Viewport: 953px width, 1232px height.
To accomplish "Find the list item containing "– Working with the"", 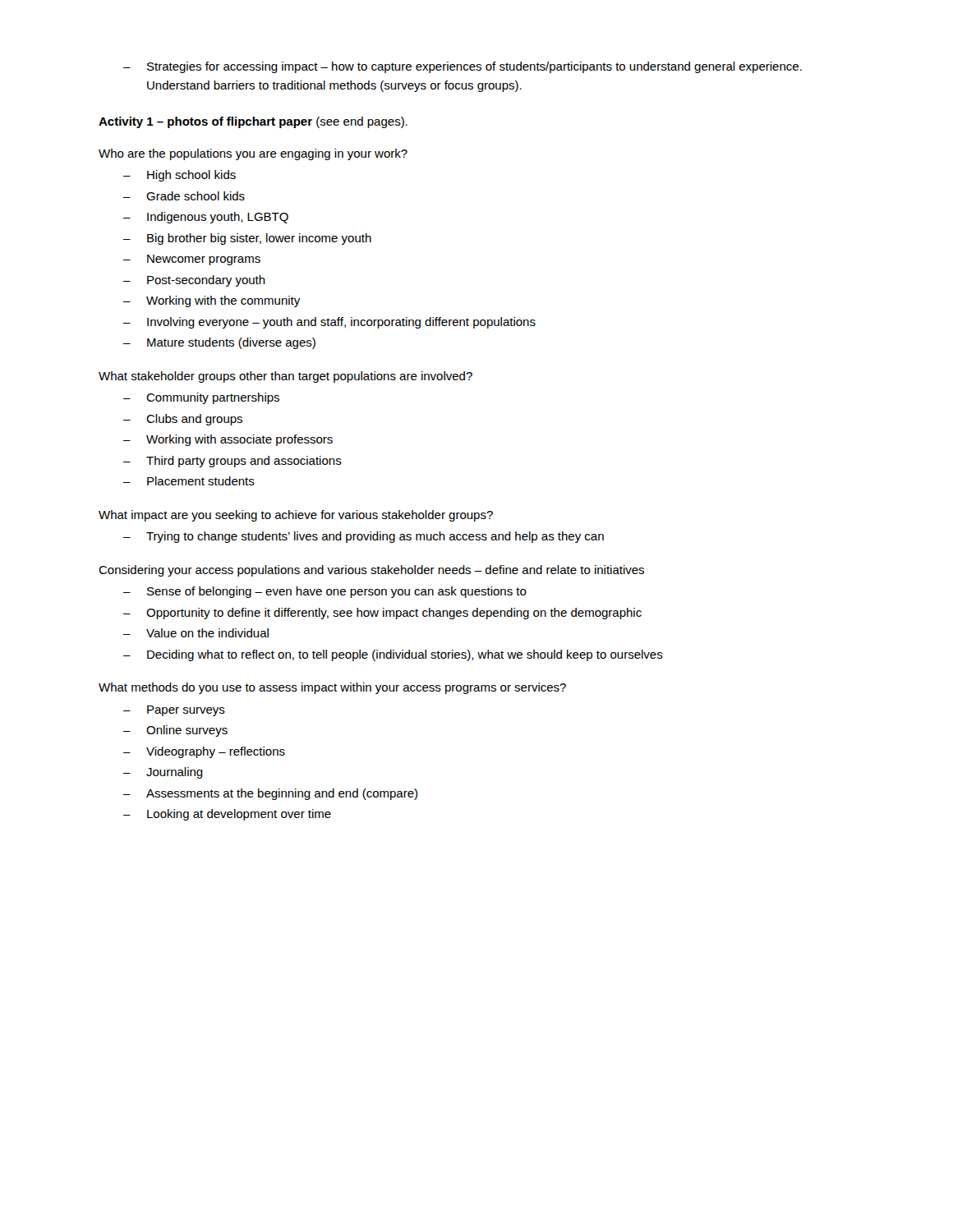I will pos(212,301).
